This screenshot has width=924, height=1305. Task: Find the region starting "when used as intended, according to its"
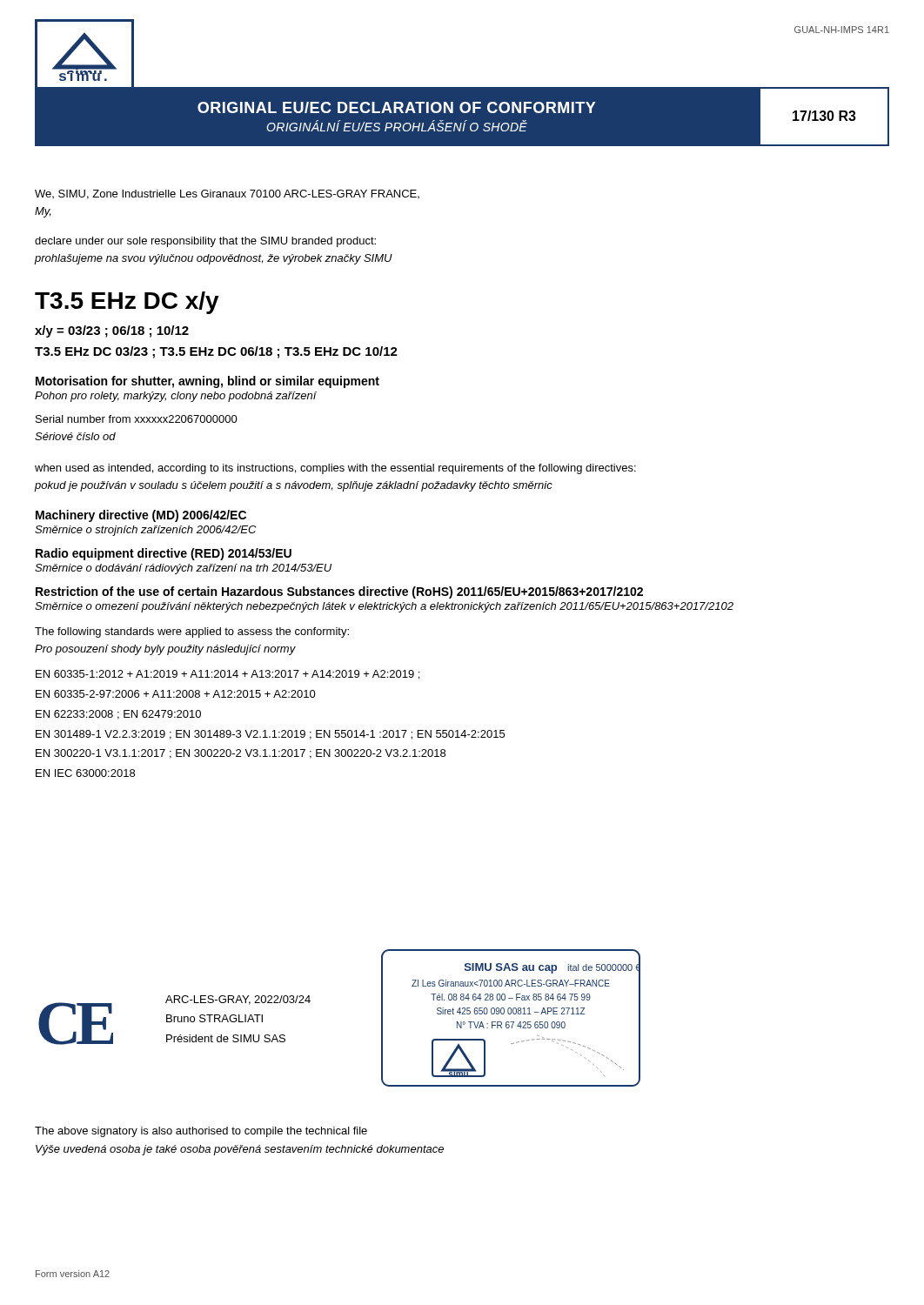336,476
